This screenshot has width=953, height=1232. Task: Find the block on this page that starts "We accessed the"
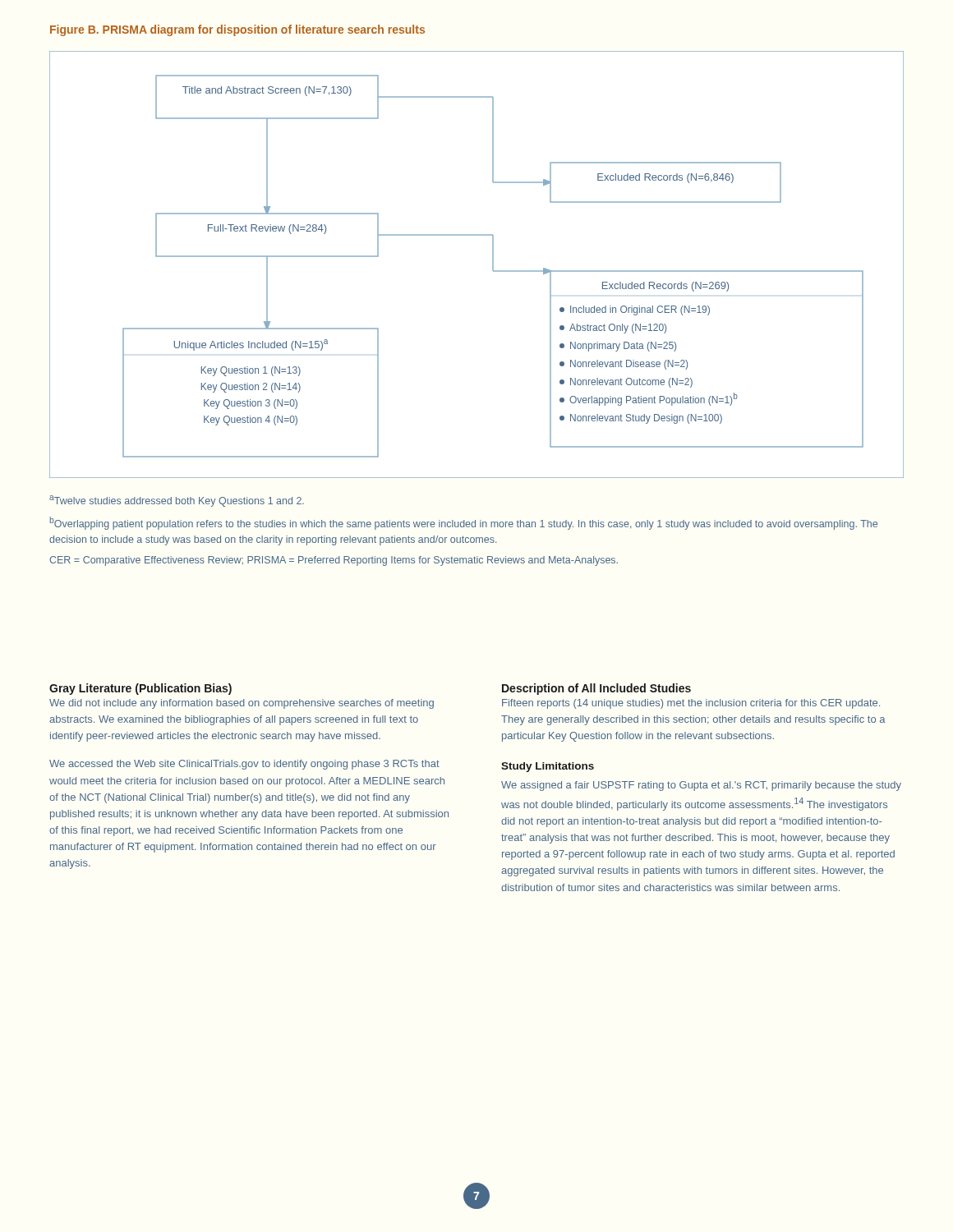pos(249,813)
